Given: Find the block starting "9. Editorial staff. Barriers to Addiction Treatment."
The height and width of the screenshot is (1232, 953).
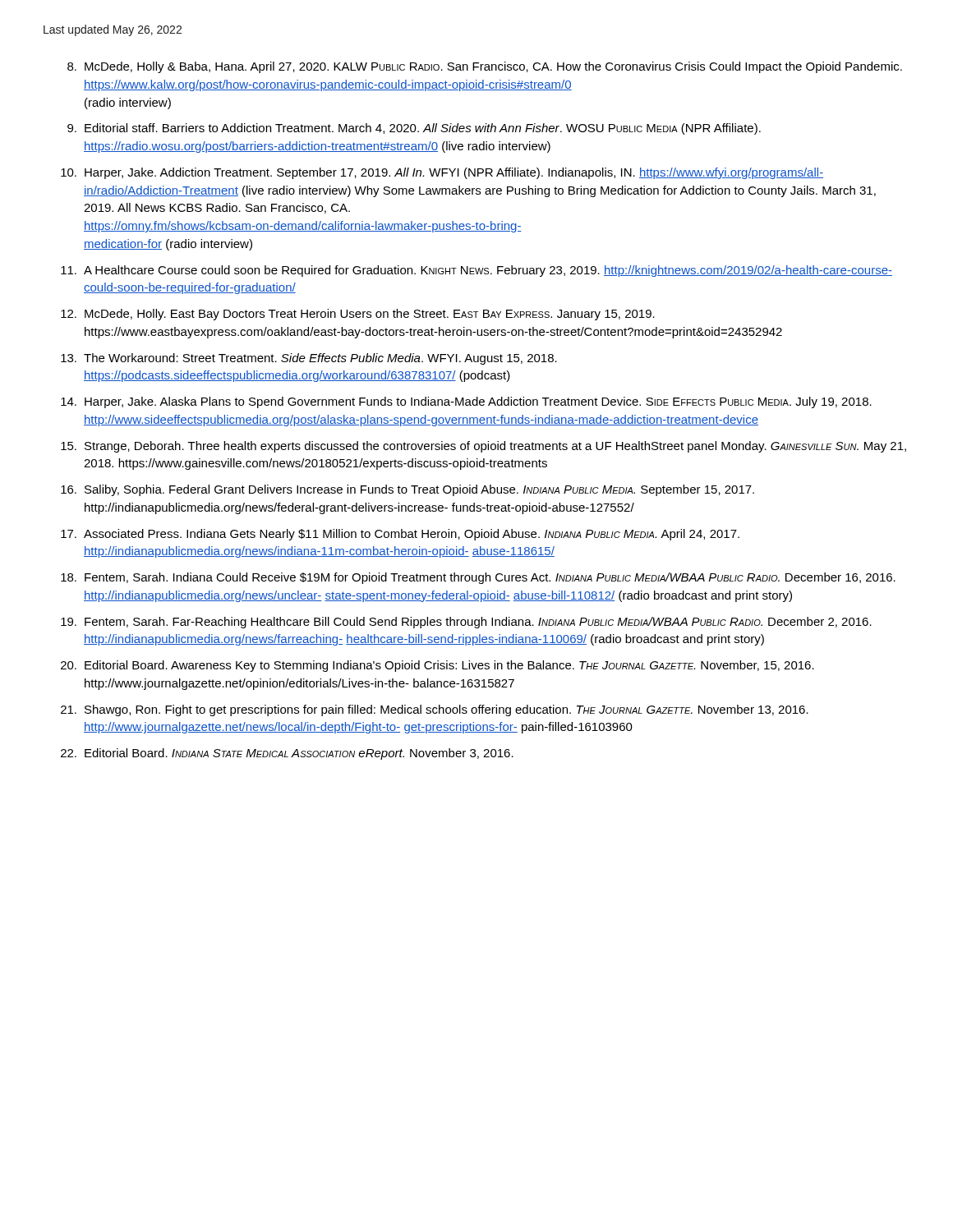Looking at the screenshot, I should click(x=476, y=137).
